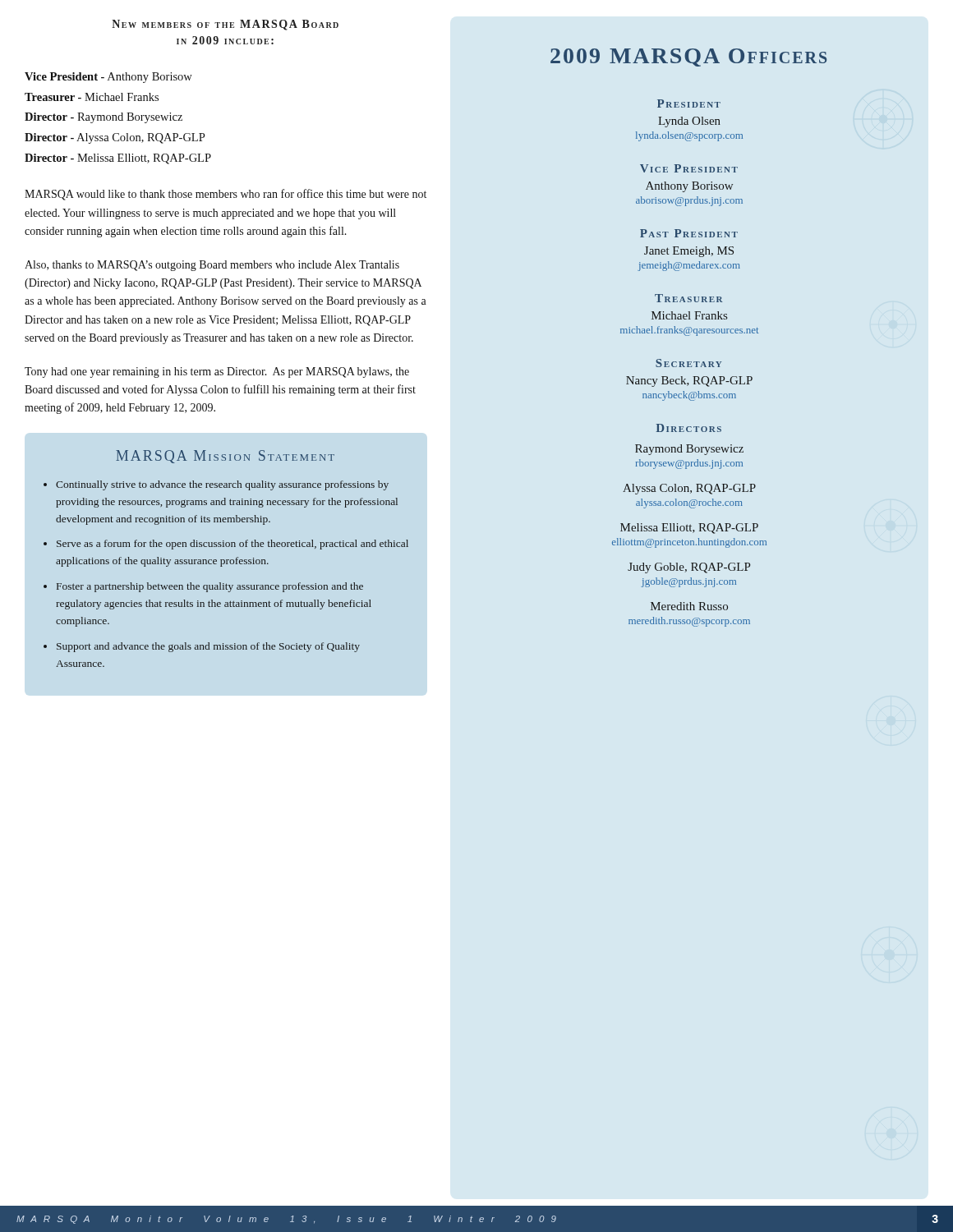Point to the section header beginning "New members of"
The width and height of the screenshot is (953, 1232).
click(x=226, y=32)
